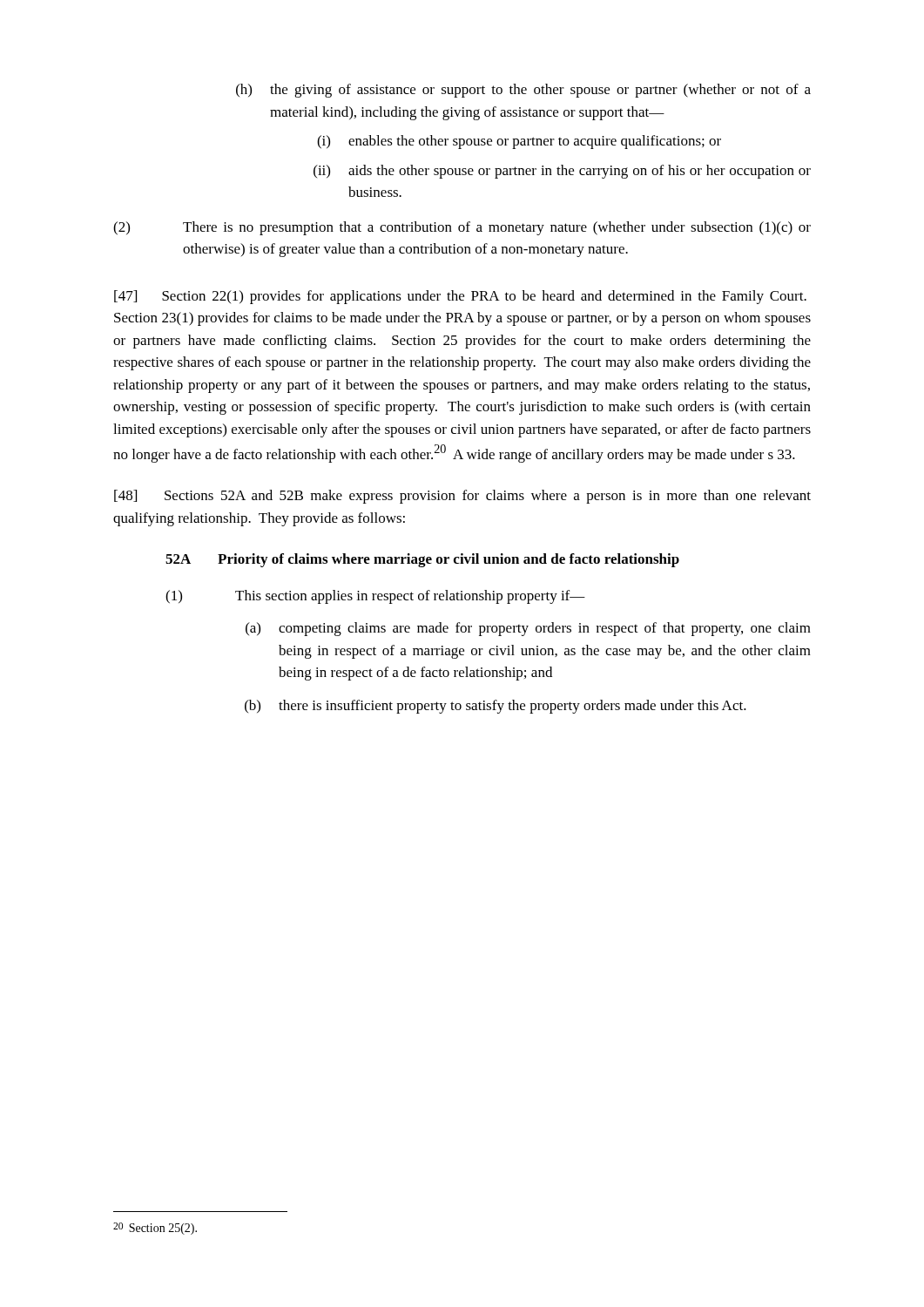Where is the passage that starts "(a) competing claims are made for property"?
Image resolution: width=924 pixels, height=1307 pixels.
(x=514, y=650)
